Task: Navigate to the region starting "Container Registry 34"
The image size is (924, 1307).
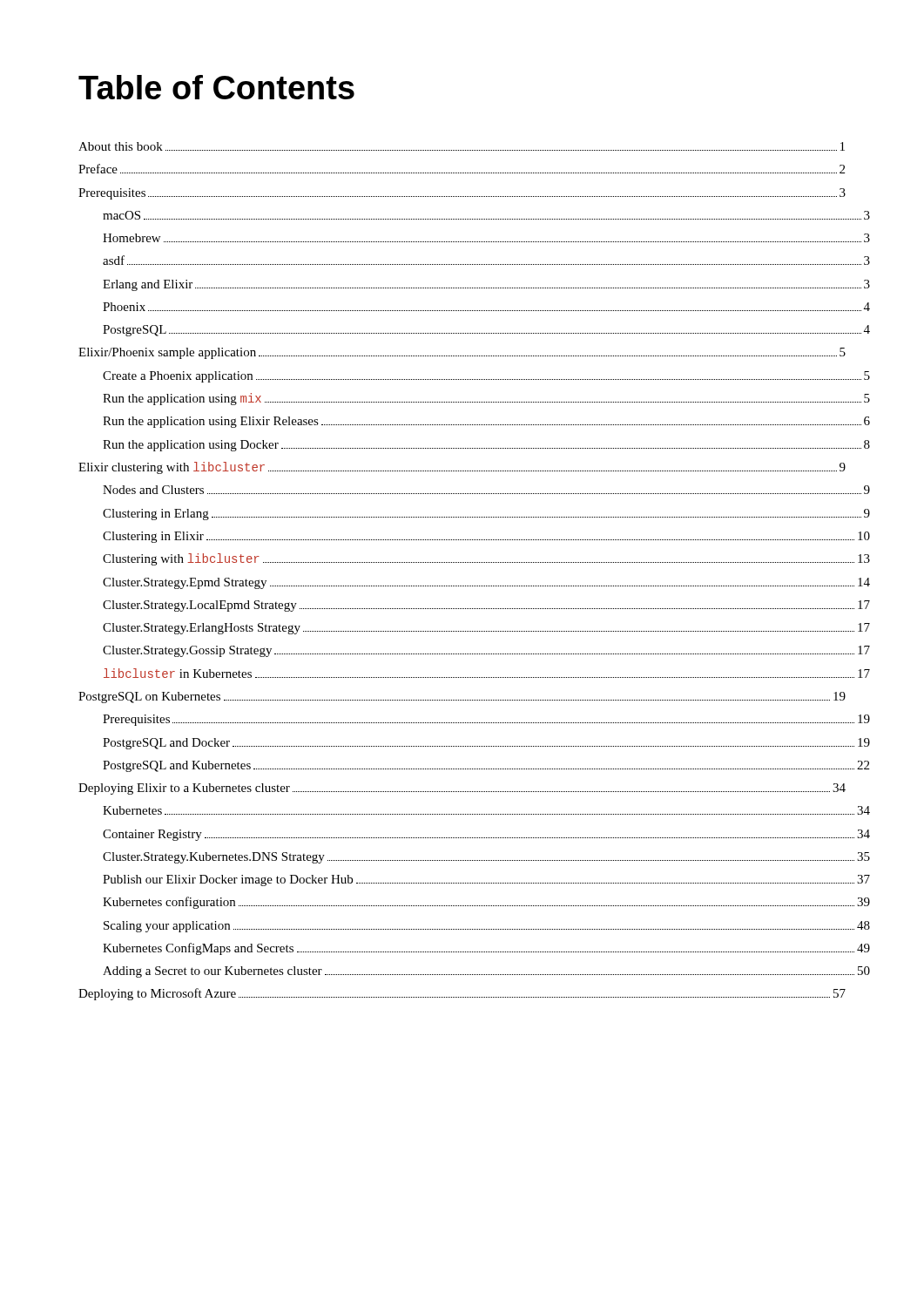Action: tap(486, 834)
